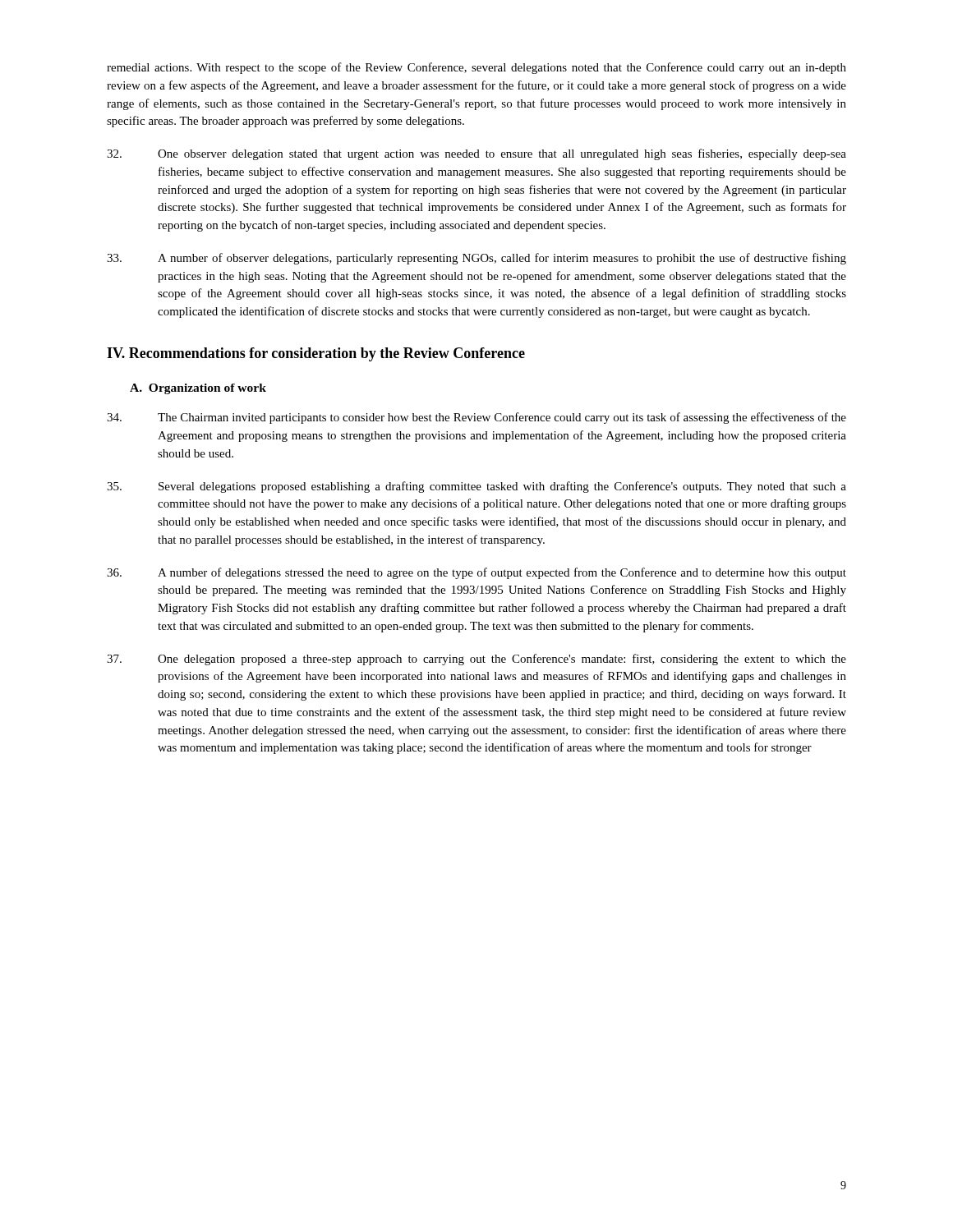Find the text block that says "A number of observer delegations, particularly"
The height and width of the screenshot is (1232, 953).
[x=476, y=285]
